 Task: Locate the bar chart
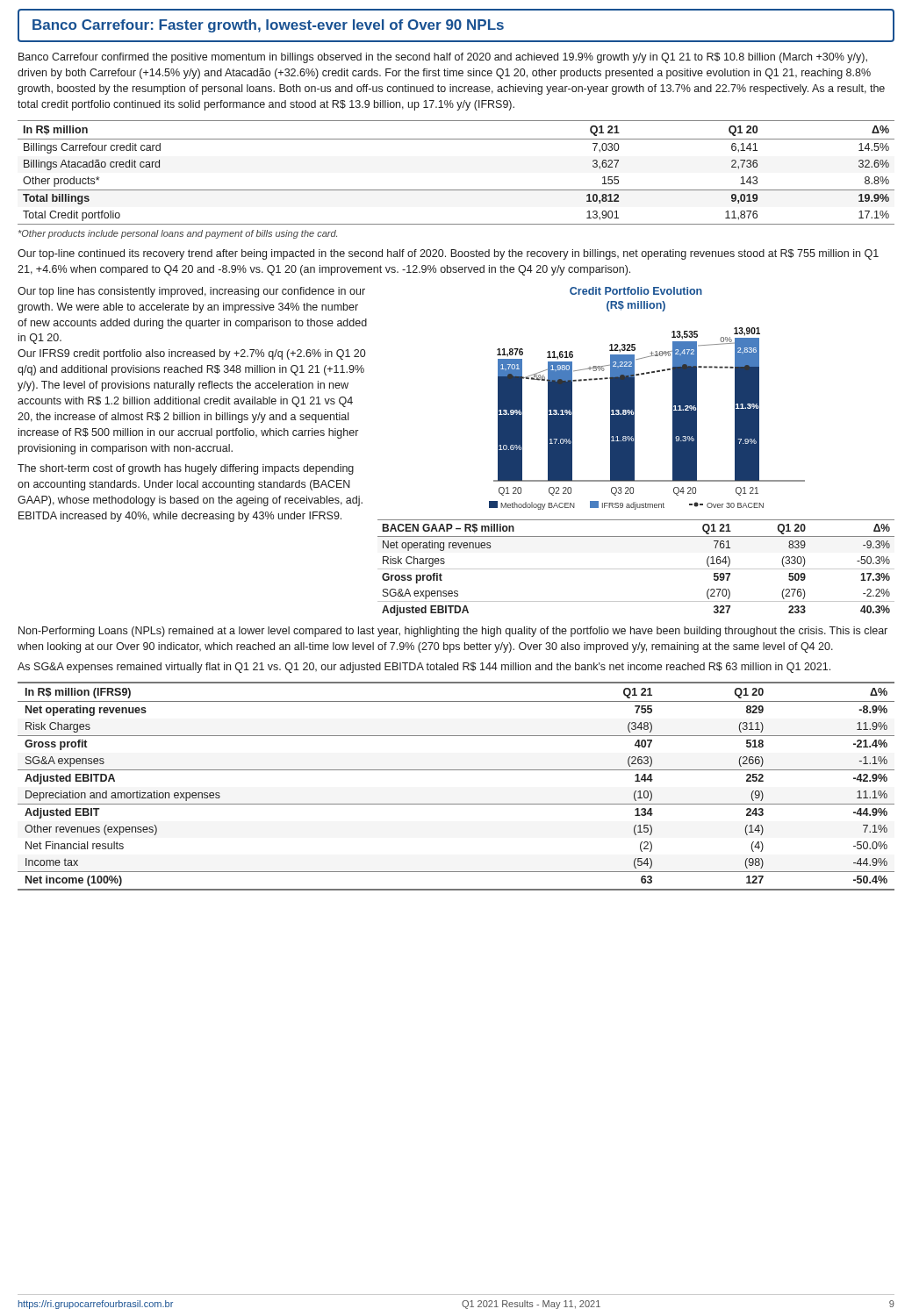[x=636, y=400]
